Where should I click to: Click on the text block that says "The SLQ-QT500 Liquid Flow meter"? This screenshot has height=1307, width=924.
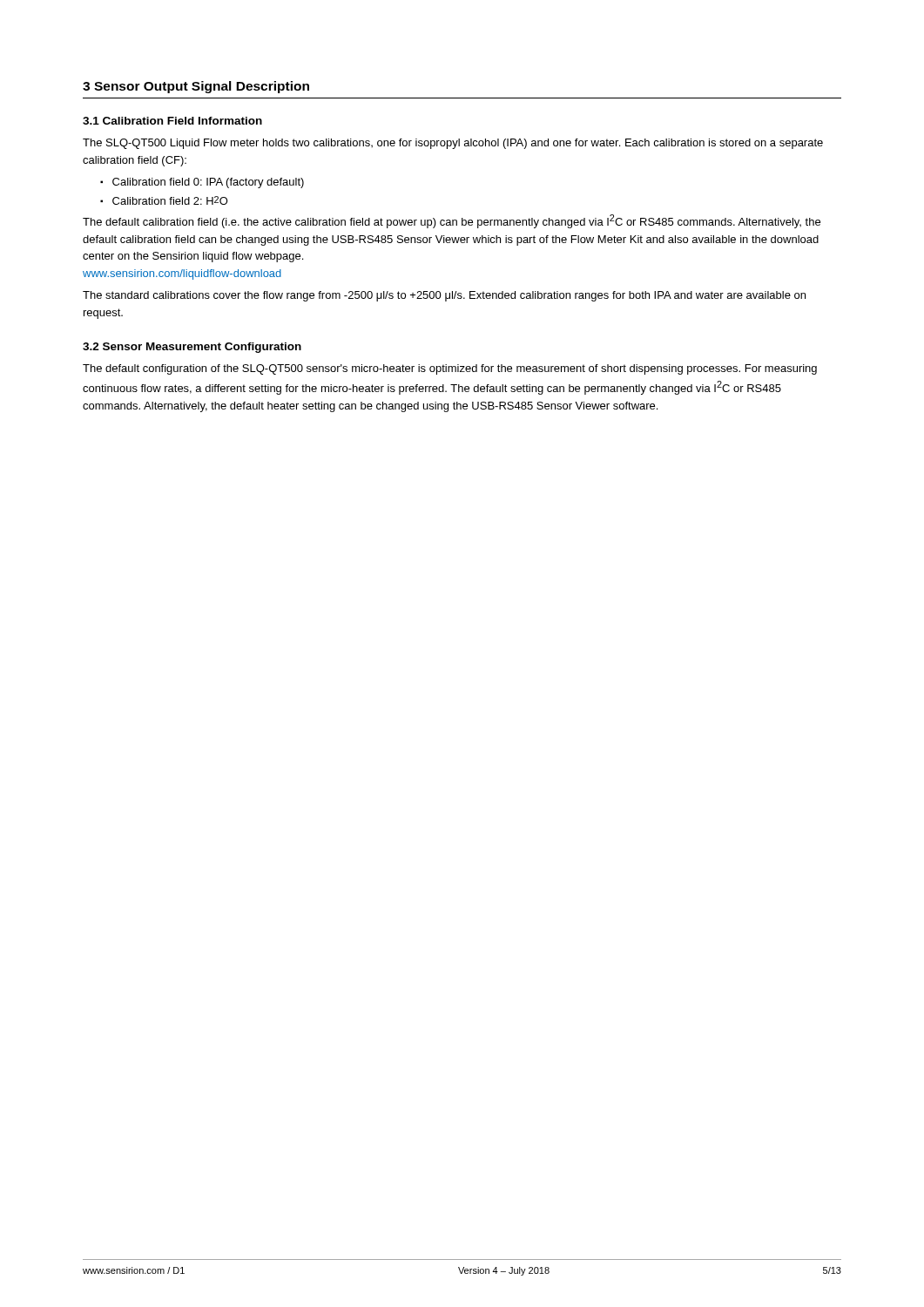pyautogui.click(x=462, y=151)
